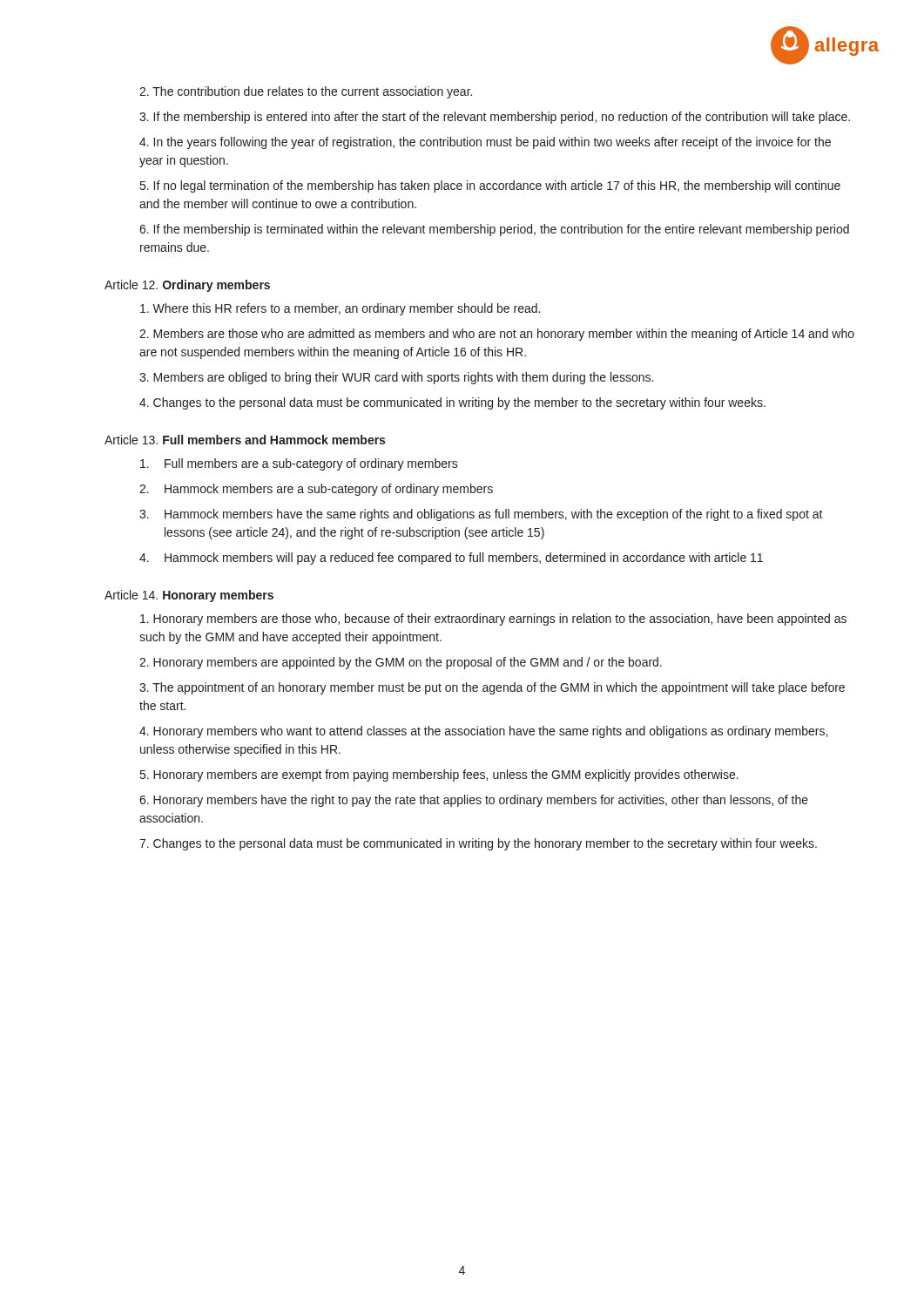Locate the section header that opens with "Article 13. Full"
This screenshot has width=924, height=1307.
245,440
